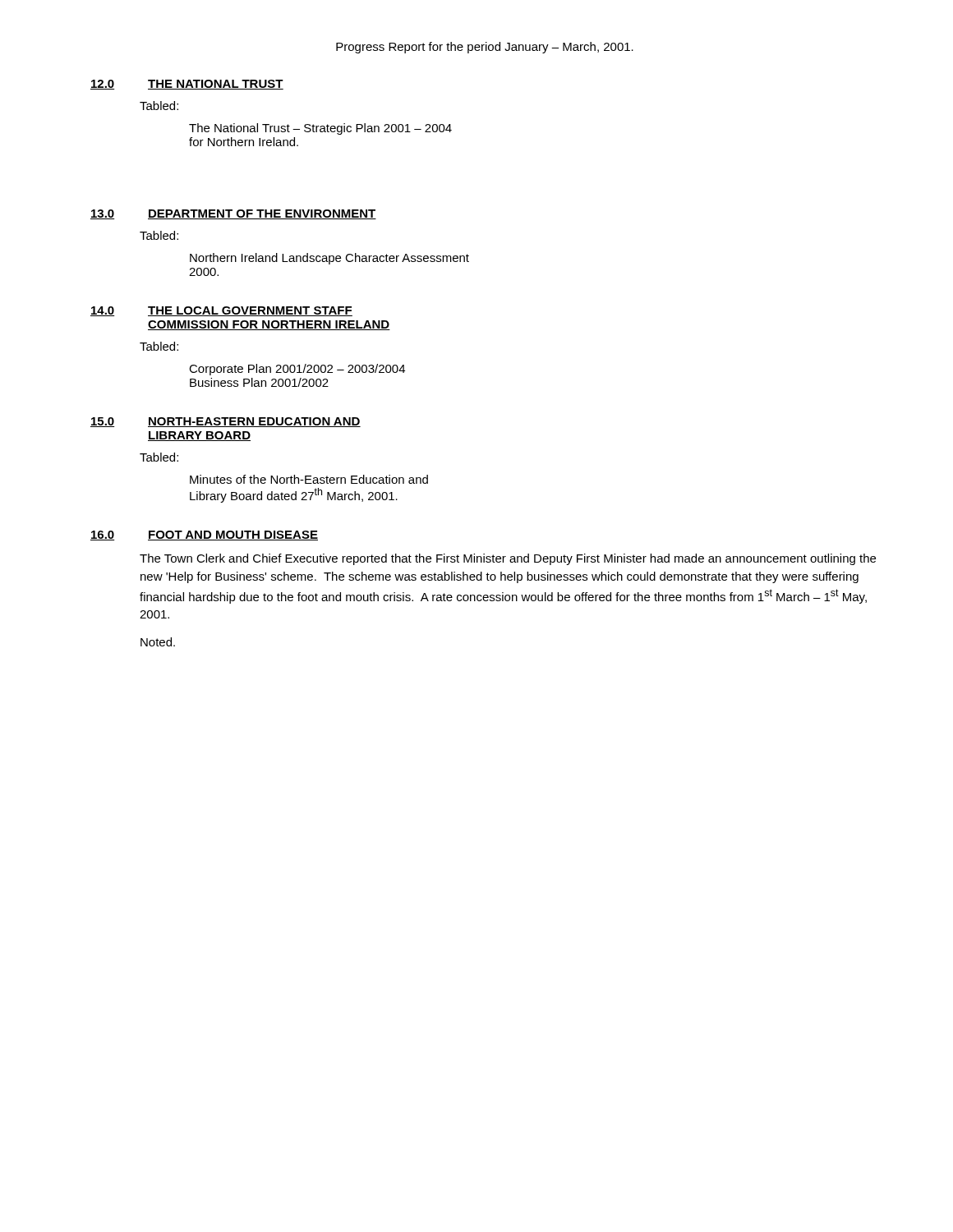Point to the block beginning "The Town Clerk and Chief Executive"
Image resolution: width=953 pixels, height=1232 pixels.
(508, 586)
